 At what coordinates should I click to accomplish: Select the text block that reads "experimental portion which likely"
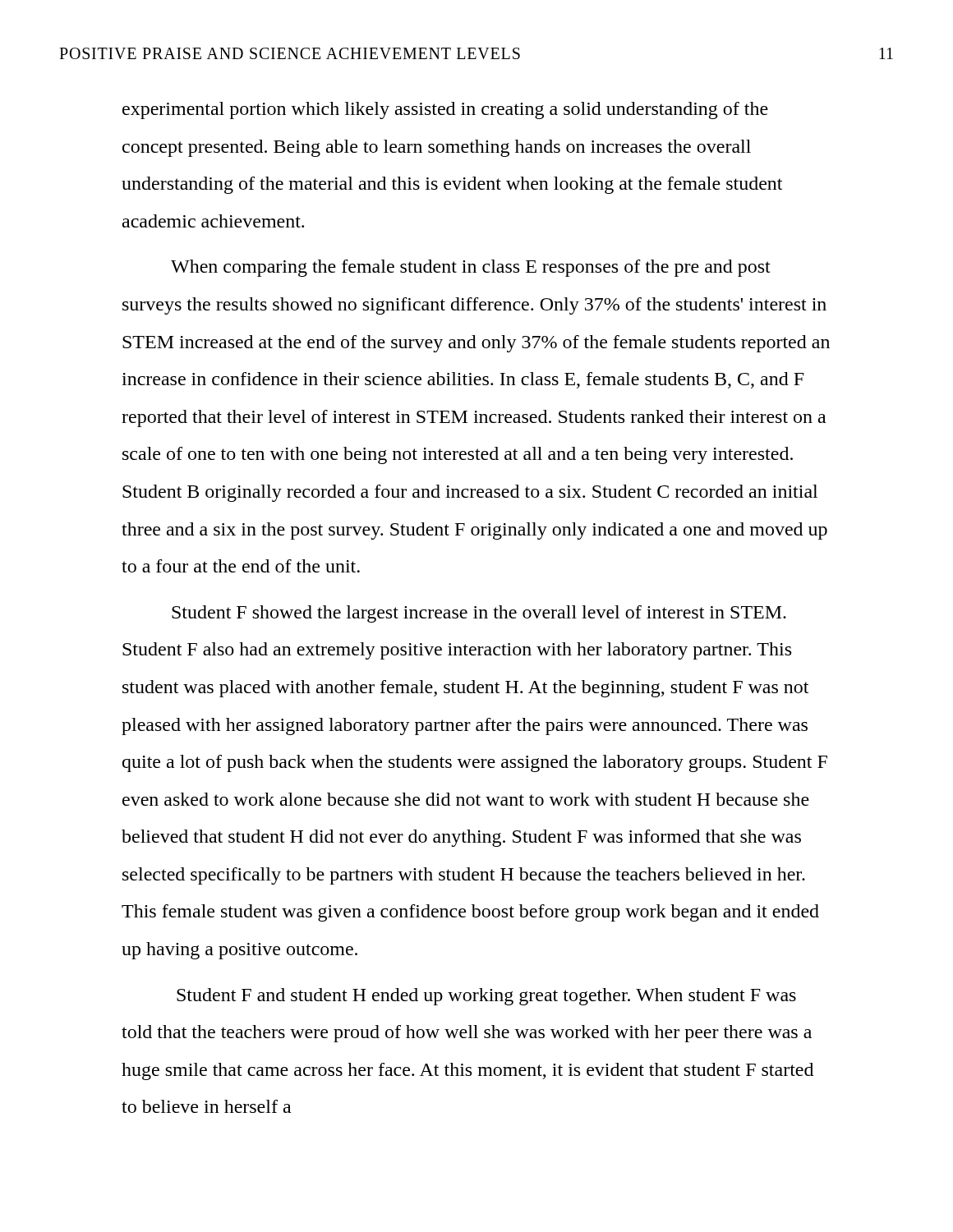click(445, 110)
